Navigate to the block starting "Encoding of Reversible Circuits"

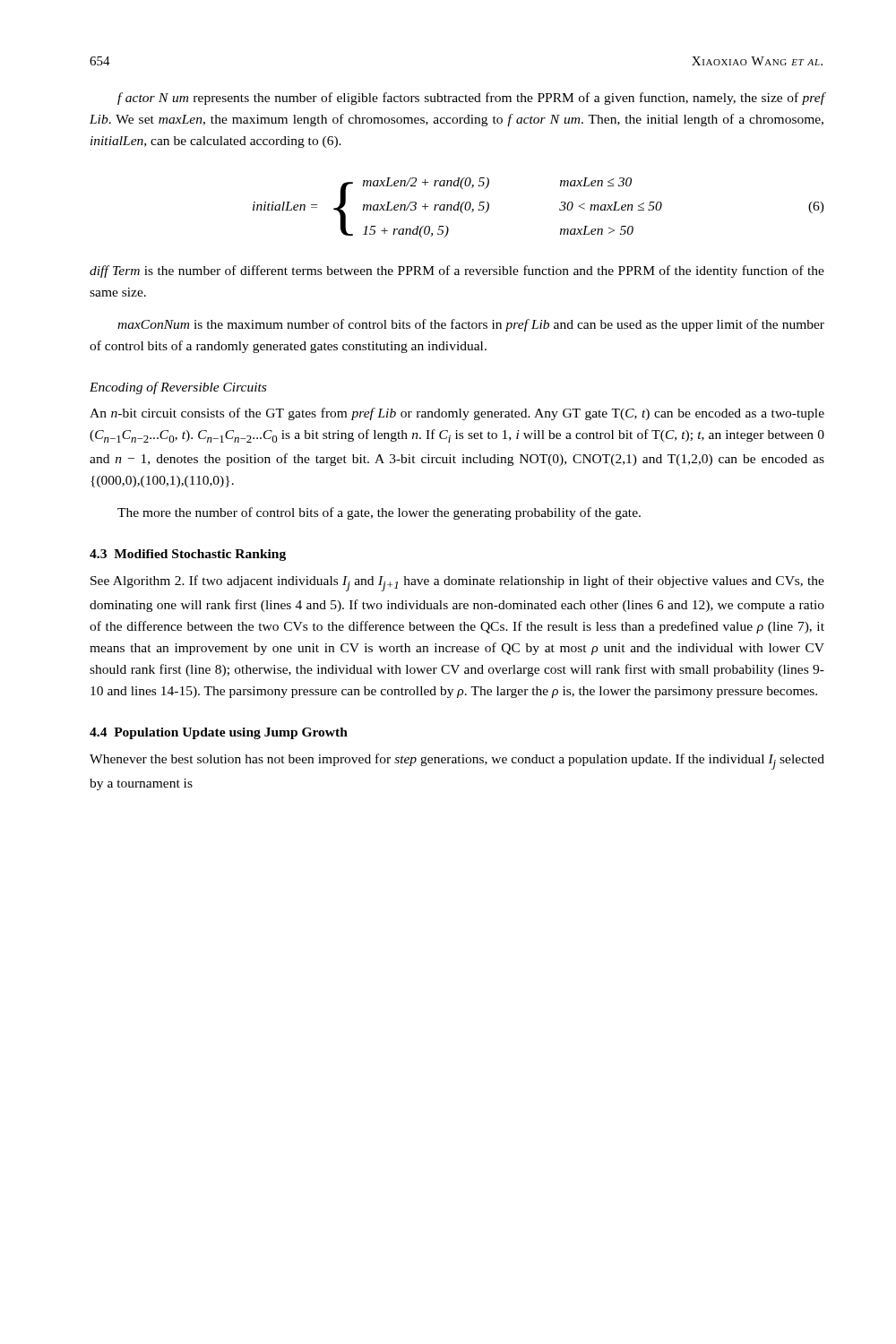[x=178, y=388]
